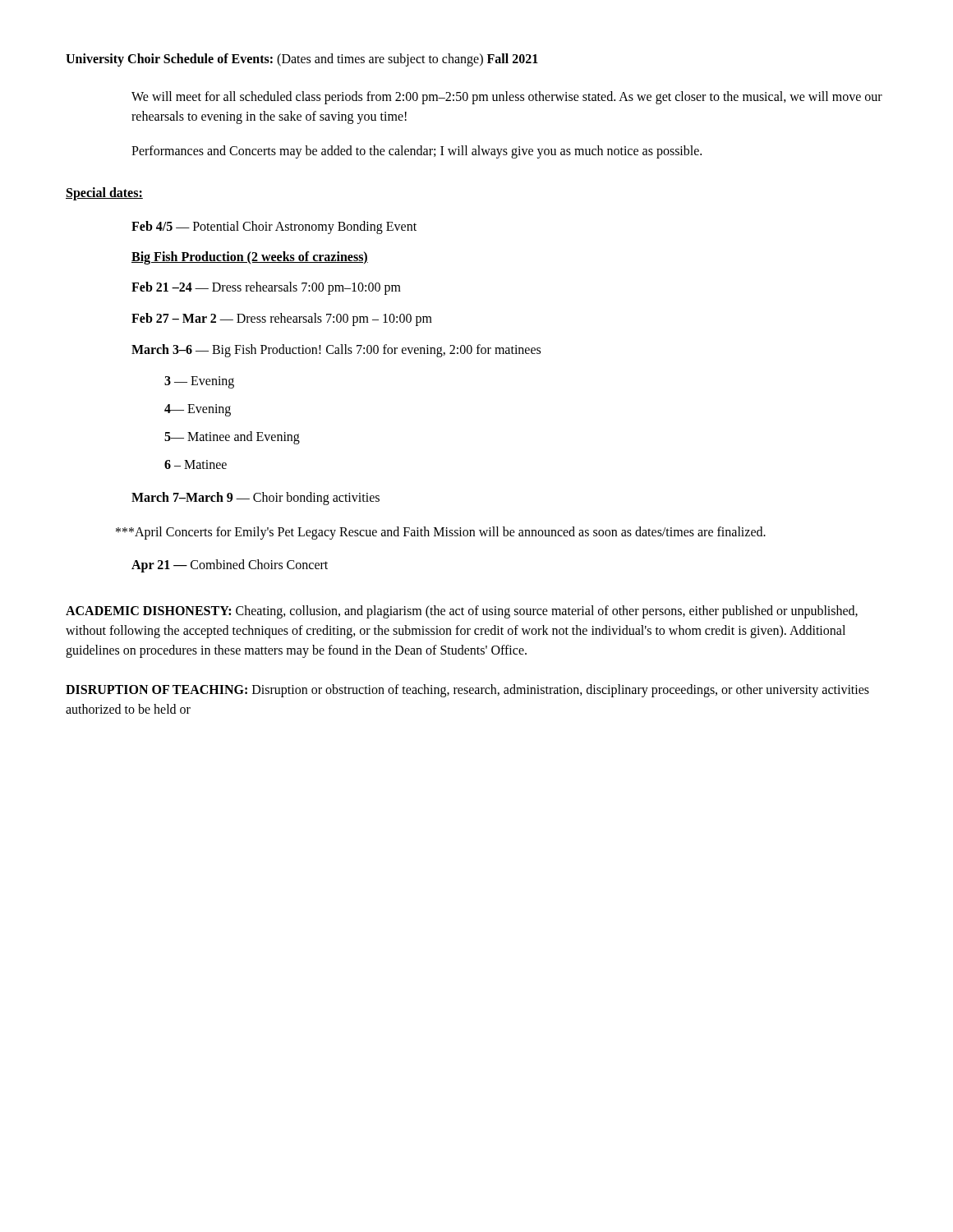
Task: Locate the block of text that opens with "We will meet for all scheduled"
Action: click(507, 106)
